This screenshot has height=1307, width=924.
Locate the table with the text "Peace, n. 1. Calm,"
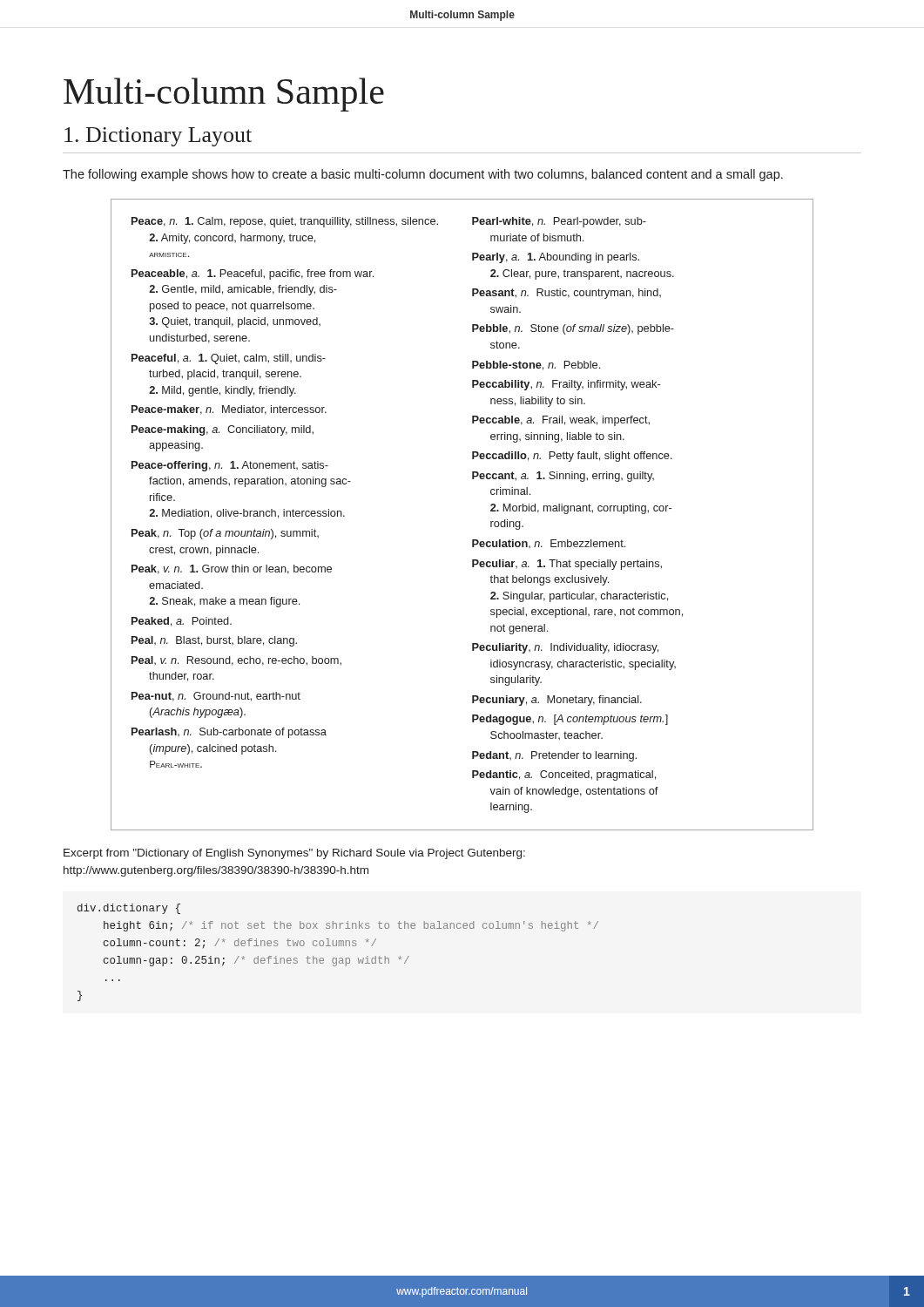[462, 515]
